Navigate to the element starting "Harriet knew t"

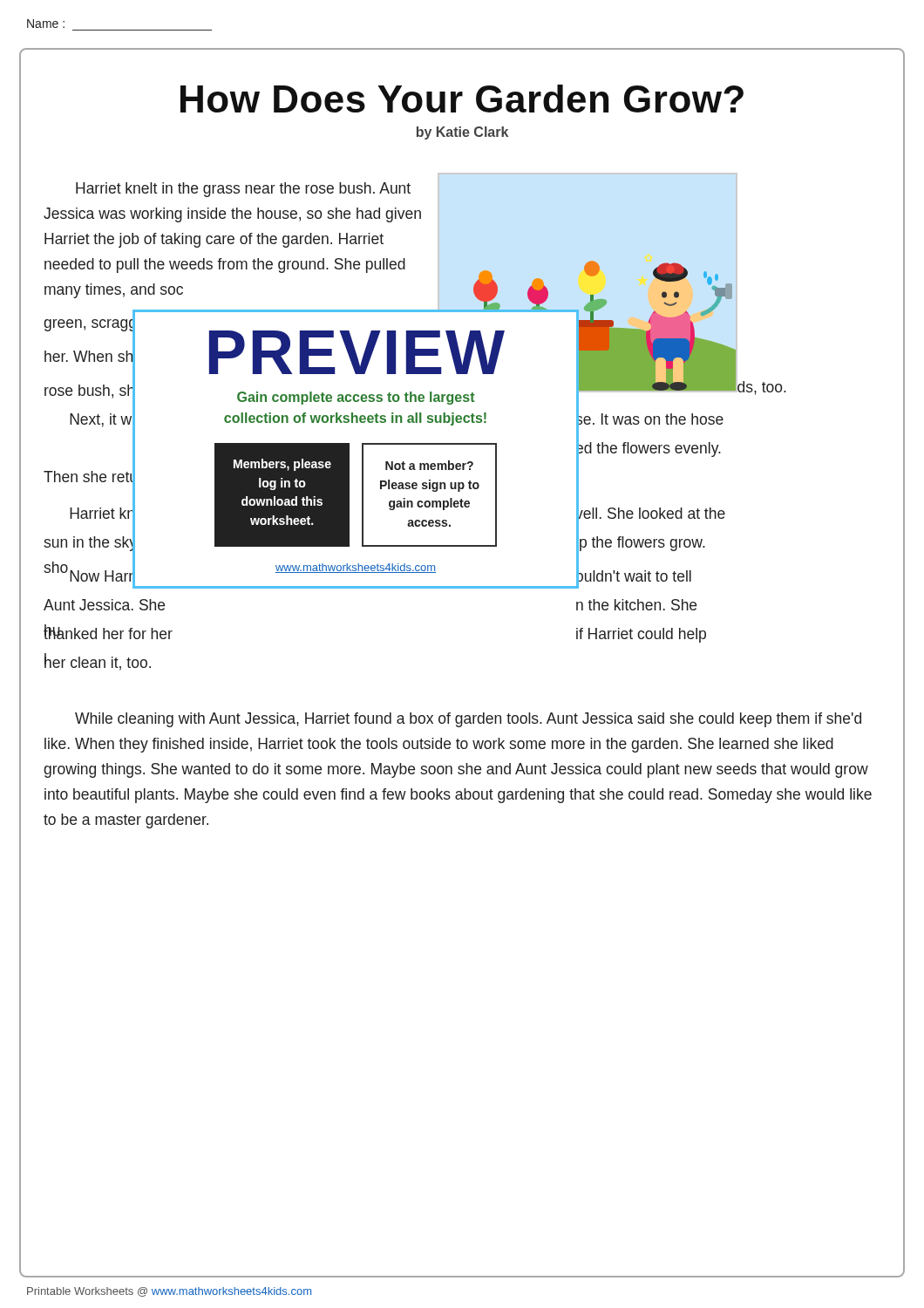(103, 514)
